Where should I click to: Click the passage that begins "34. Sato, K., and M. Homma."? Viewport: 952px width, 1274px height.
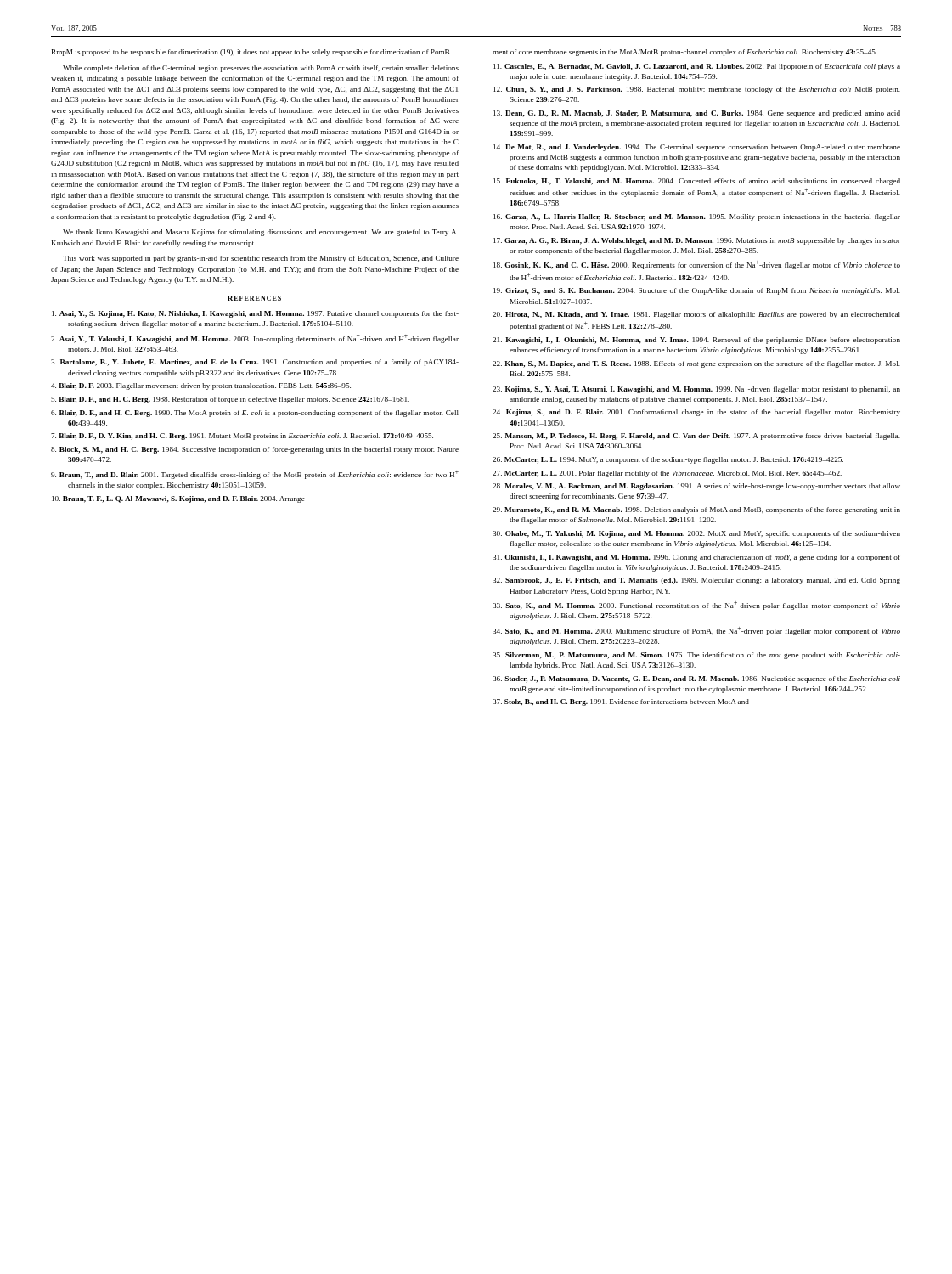pos(696,635)
